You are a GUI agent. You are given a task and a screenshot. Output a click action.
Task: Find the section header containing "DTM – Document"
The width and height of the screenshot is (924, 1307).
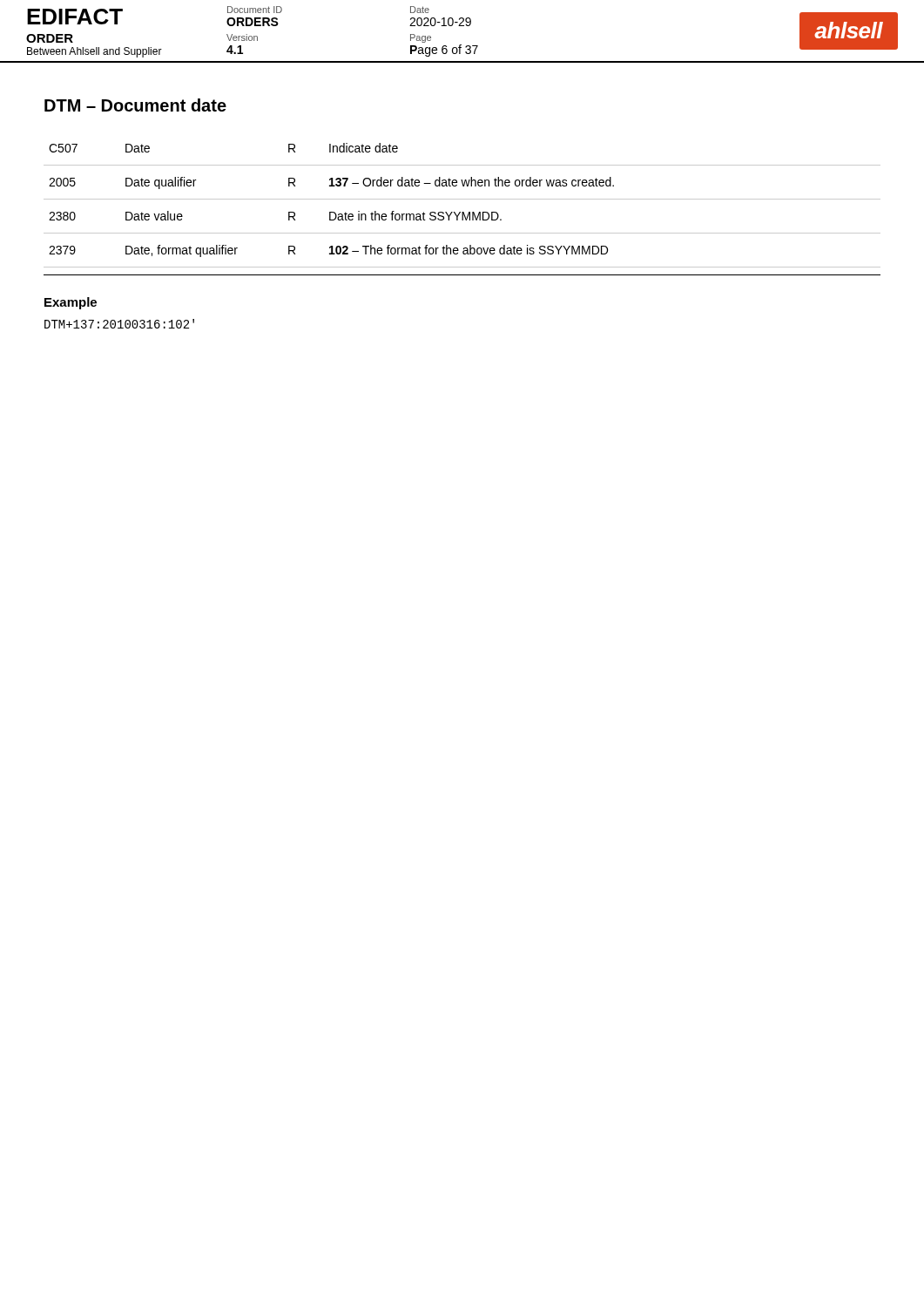tap(135, 105)
